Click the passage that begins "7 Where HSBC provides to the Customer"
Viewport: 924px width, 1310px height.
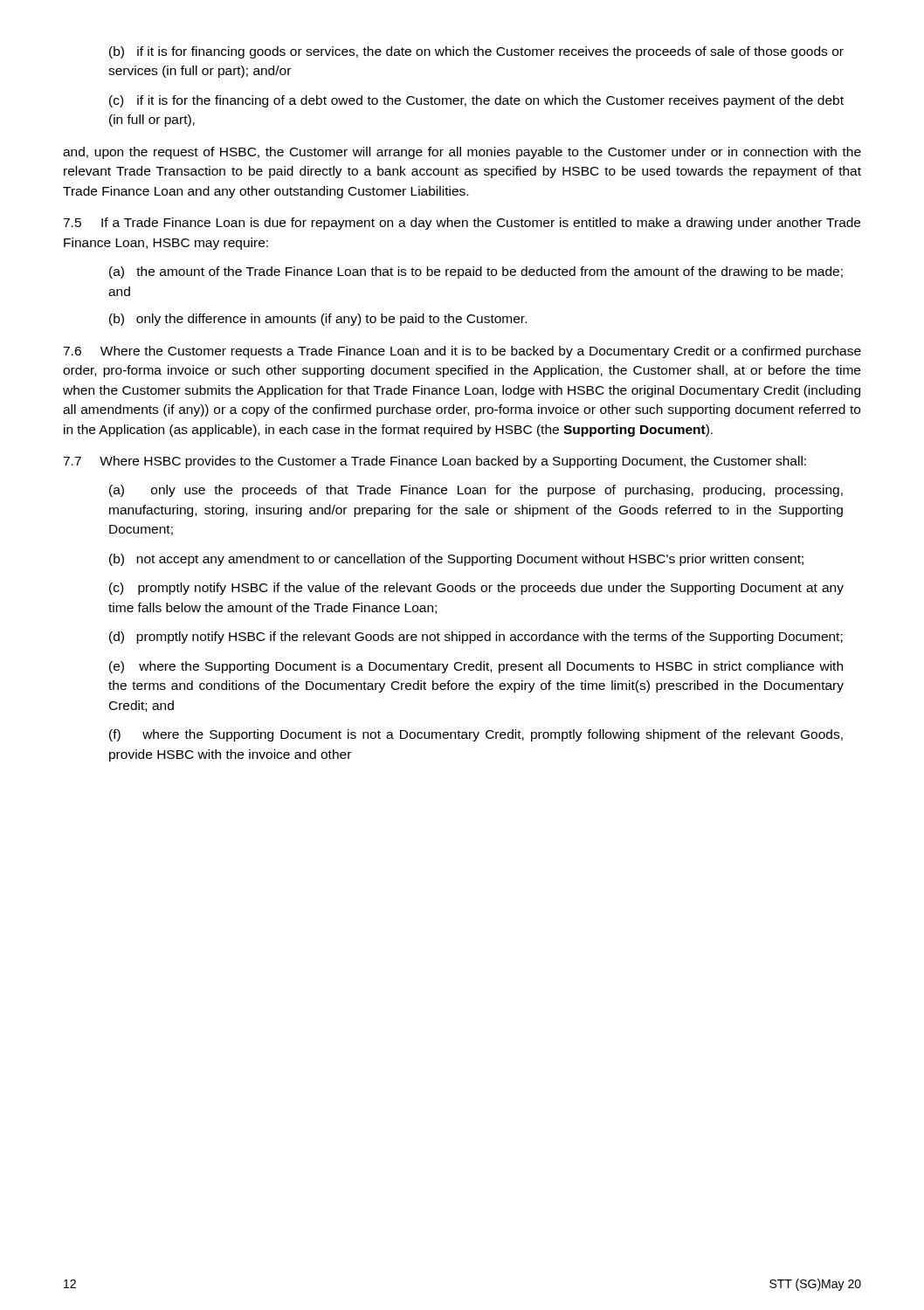(x=435, y=461)
